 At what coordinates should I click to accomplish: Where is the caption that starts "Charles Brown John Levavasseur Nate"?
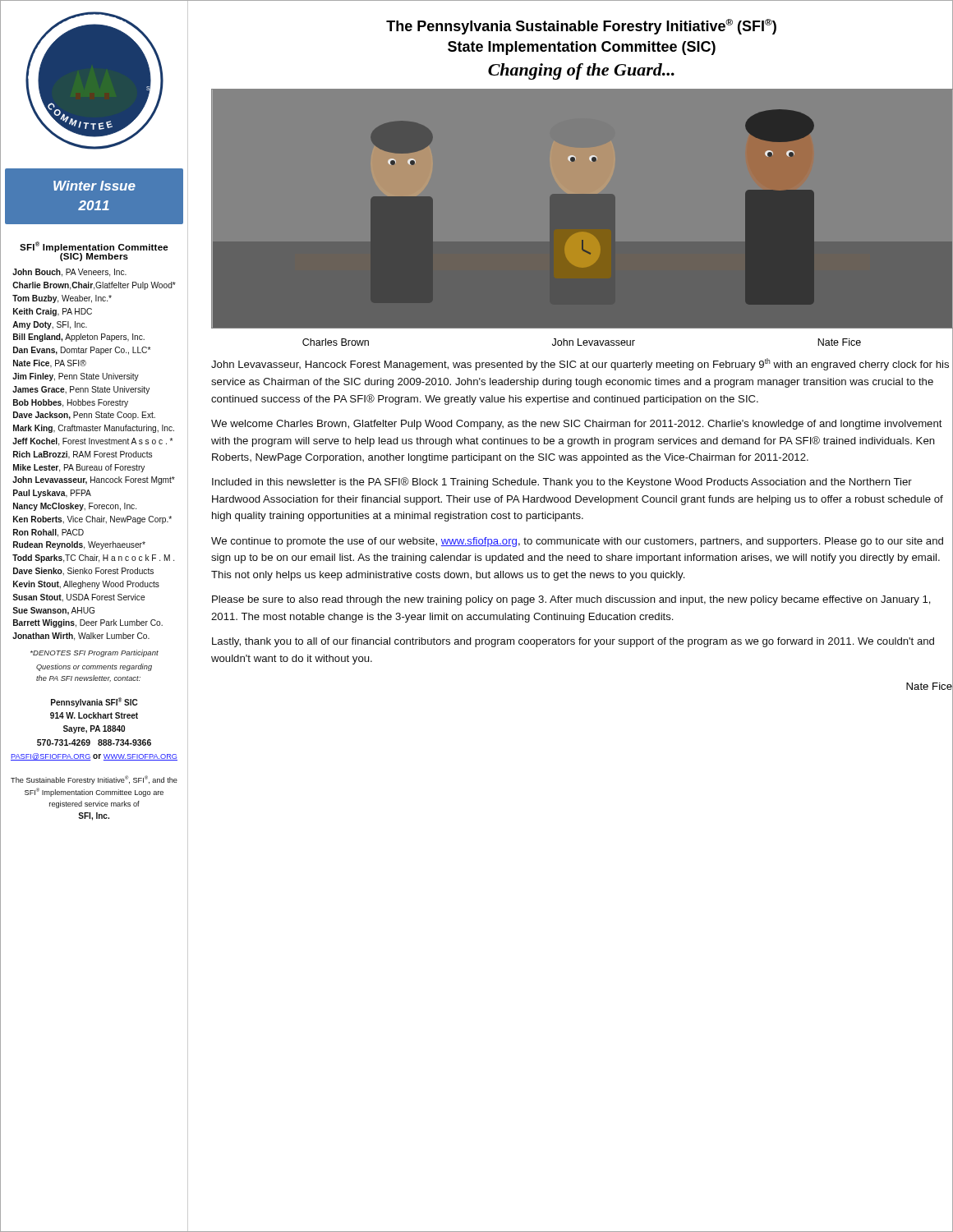coord(582,343)
